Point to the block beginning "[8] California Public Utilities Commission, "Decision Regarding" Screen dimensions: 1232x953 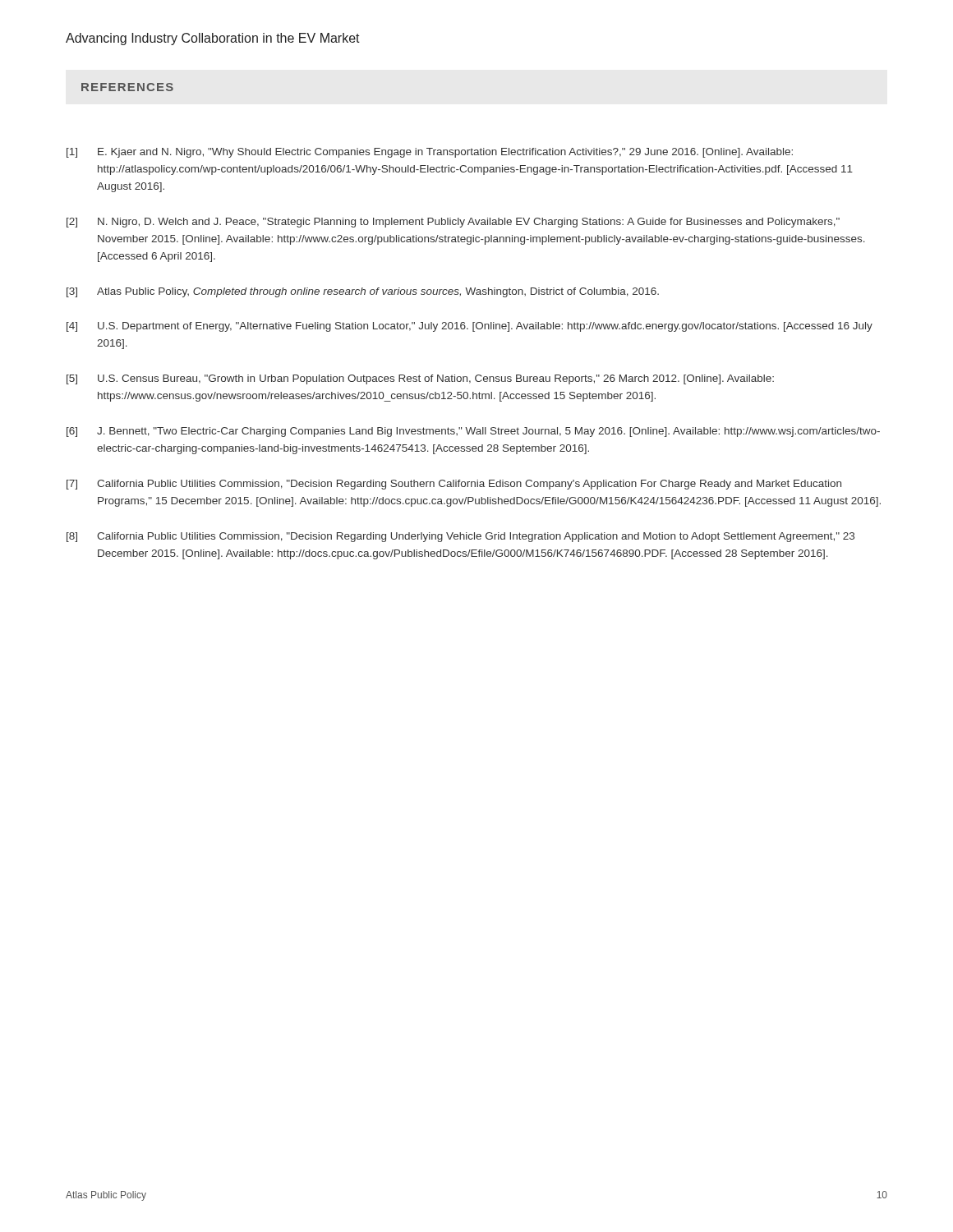(476, 545)
